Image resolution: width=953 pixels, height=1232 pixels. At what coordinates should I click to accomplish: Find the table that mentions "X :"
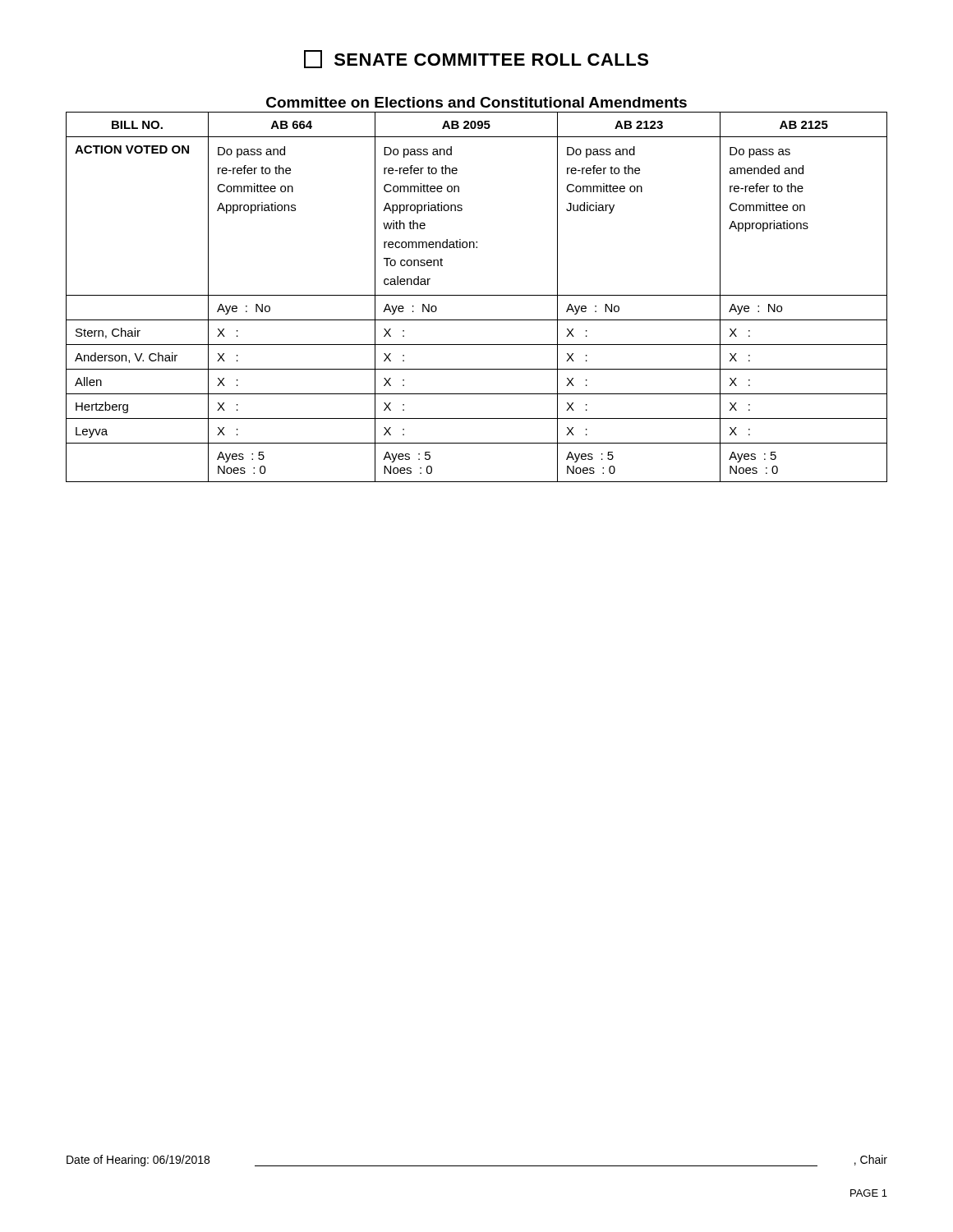476,297
